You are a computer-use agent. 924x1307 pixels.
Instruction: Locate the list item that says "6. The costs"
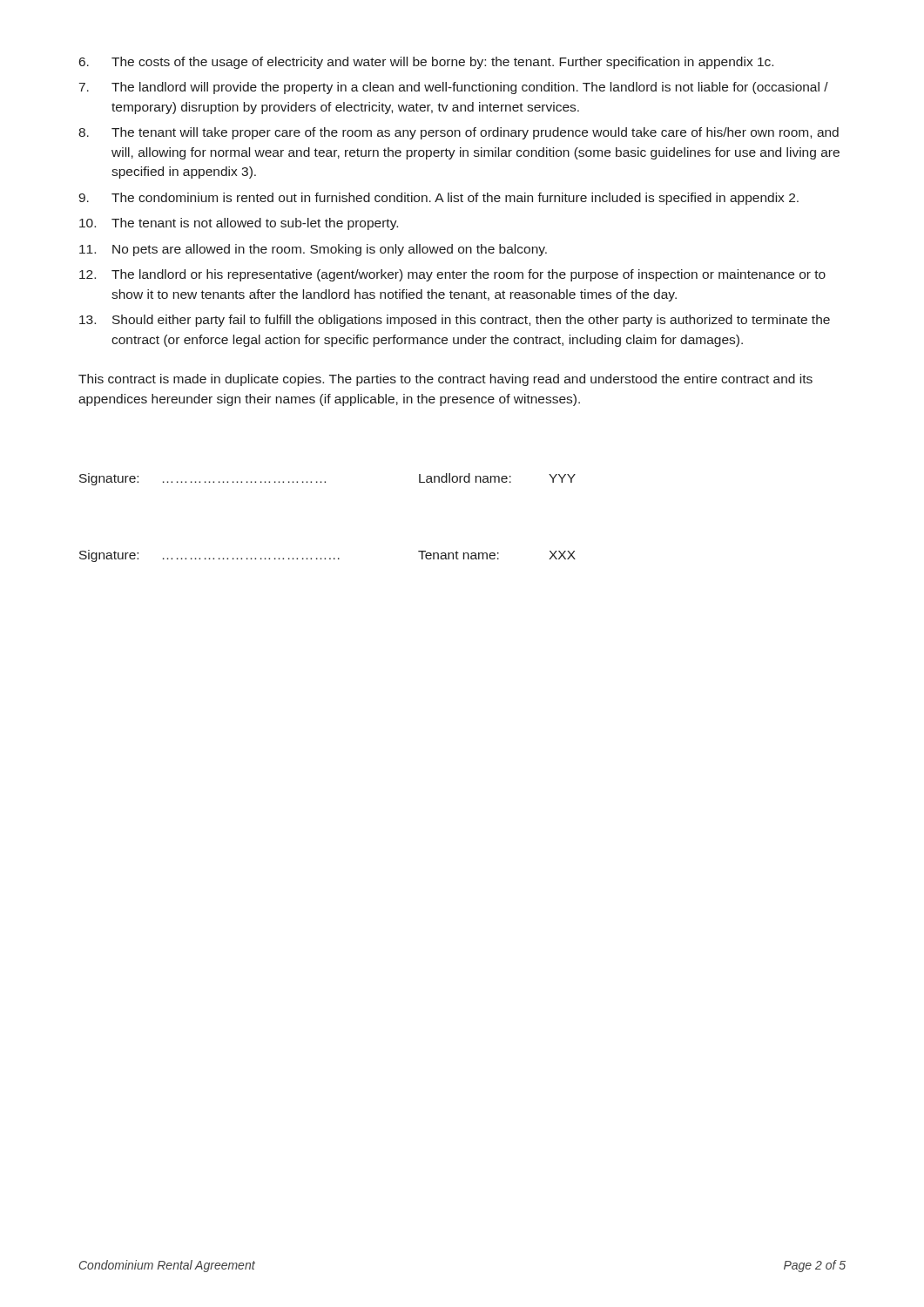coord(462,62)
